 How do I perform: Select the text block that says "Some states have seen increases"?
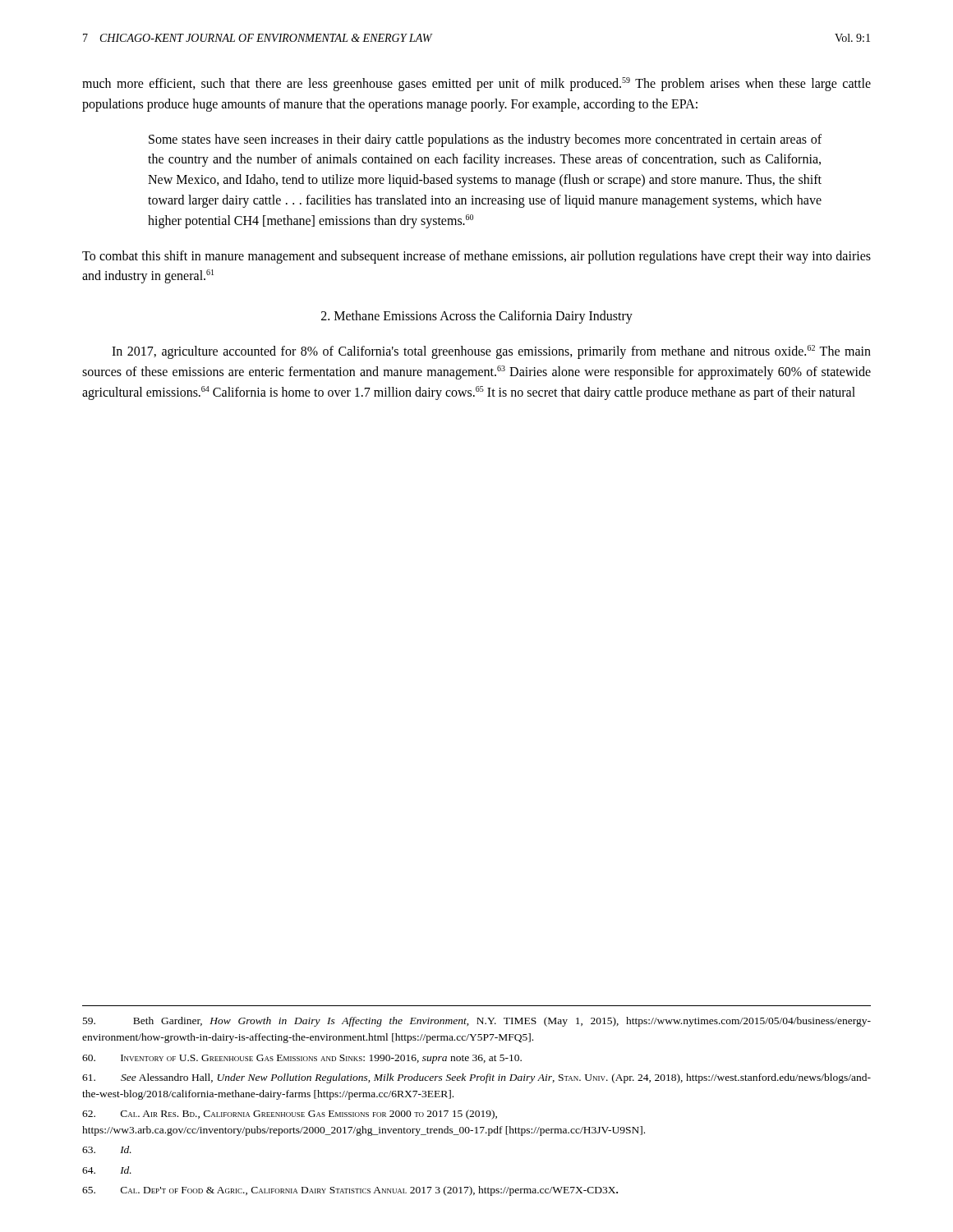click(485, 180)
